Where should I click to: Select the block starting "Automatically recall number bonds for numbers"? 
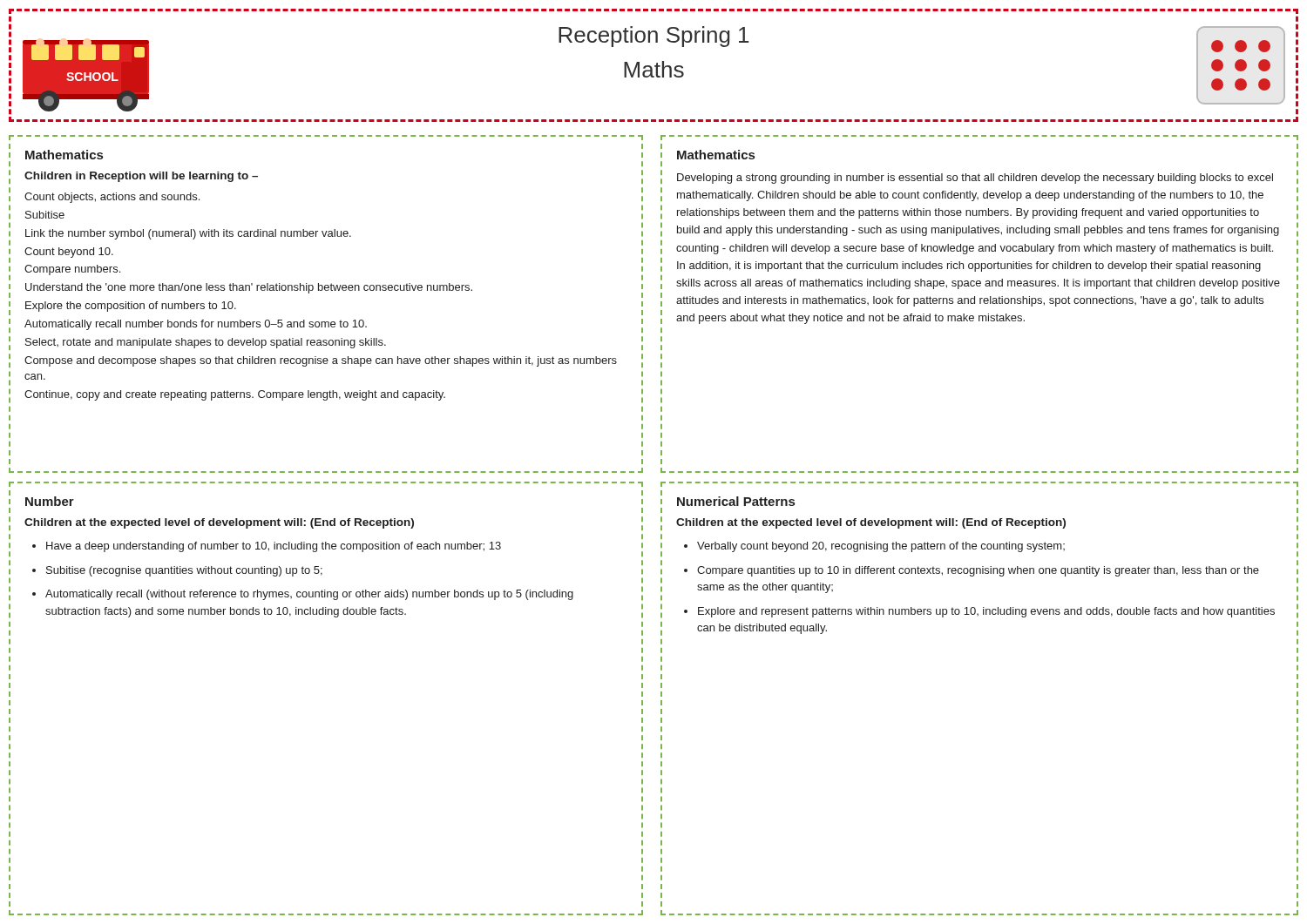196,323
